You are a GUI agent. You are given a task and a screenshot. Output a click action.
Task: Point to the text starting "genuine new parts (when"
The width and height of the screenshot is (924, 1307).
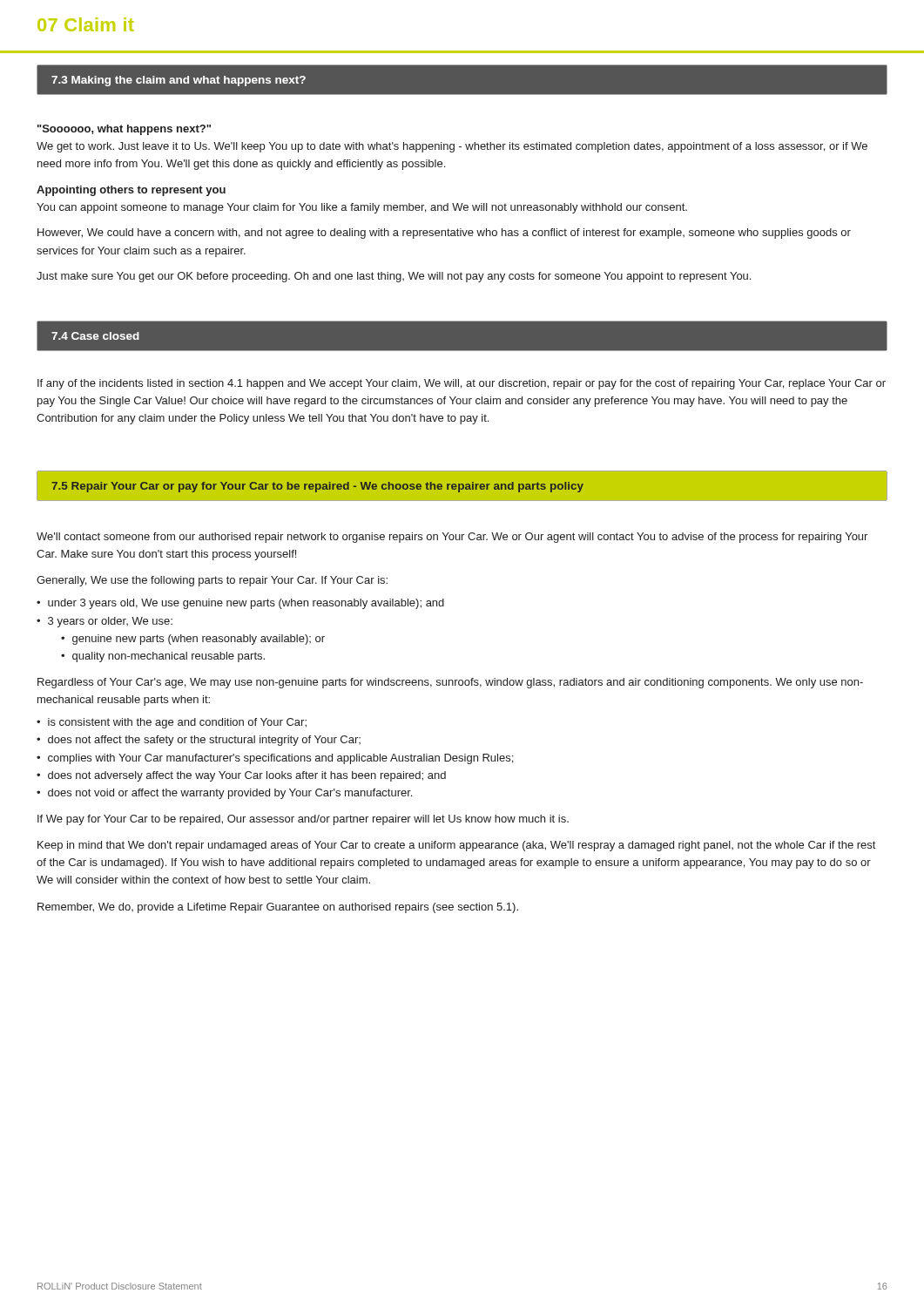[198, 638]
